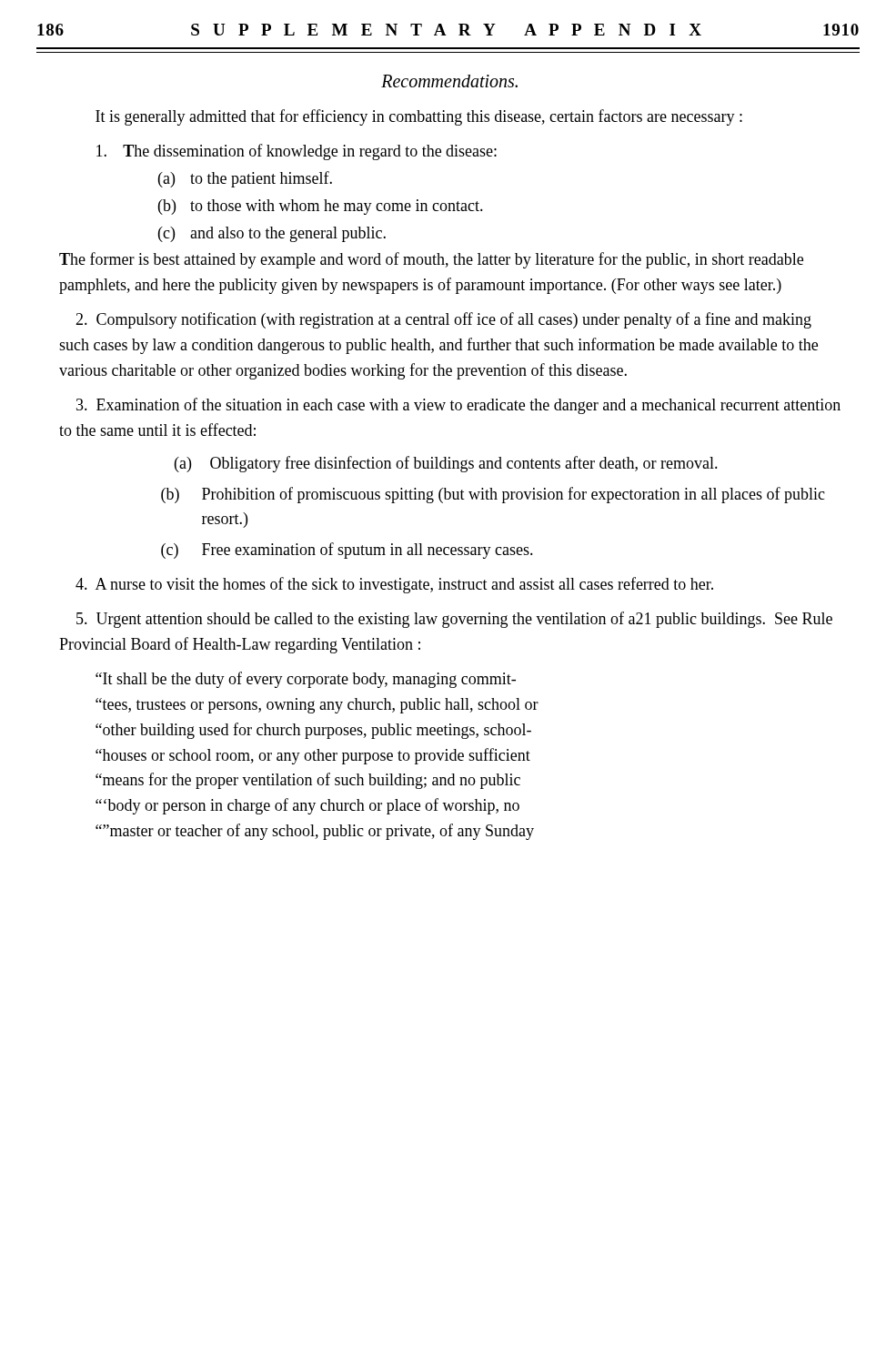Viewport: 896px width, 1365px height.
Task: Click the passage that begins "(b) Prohibition of promiscuous spitting (but"
Action: click(x=501, y=507)
